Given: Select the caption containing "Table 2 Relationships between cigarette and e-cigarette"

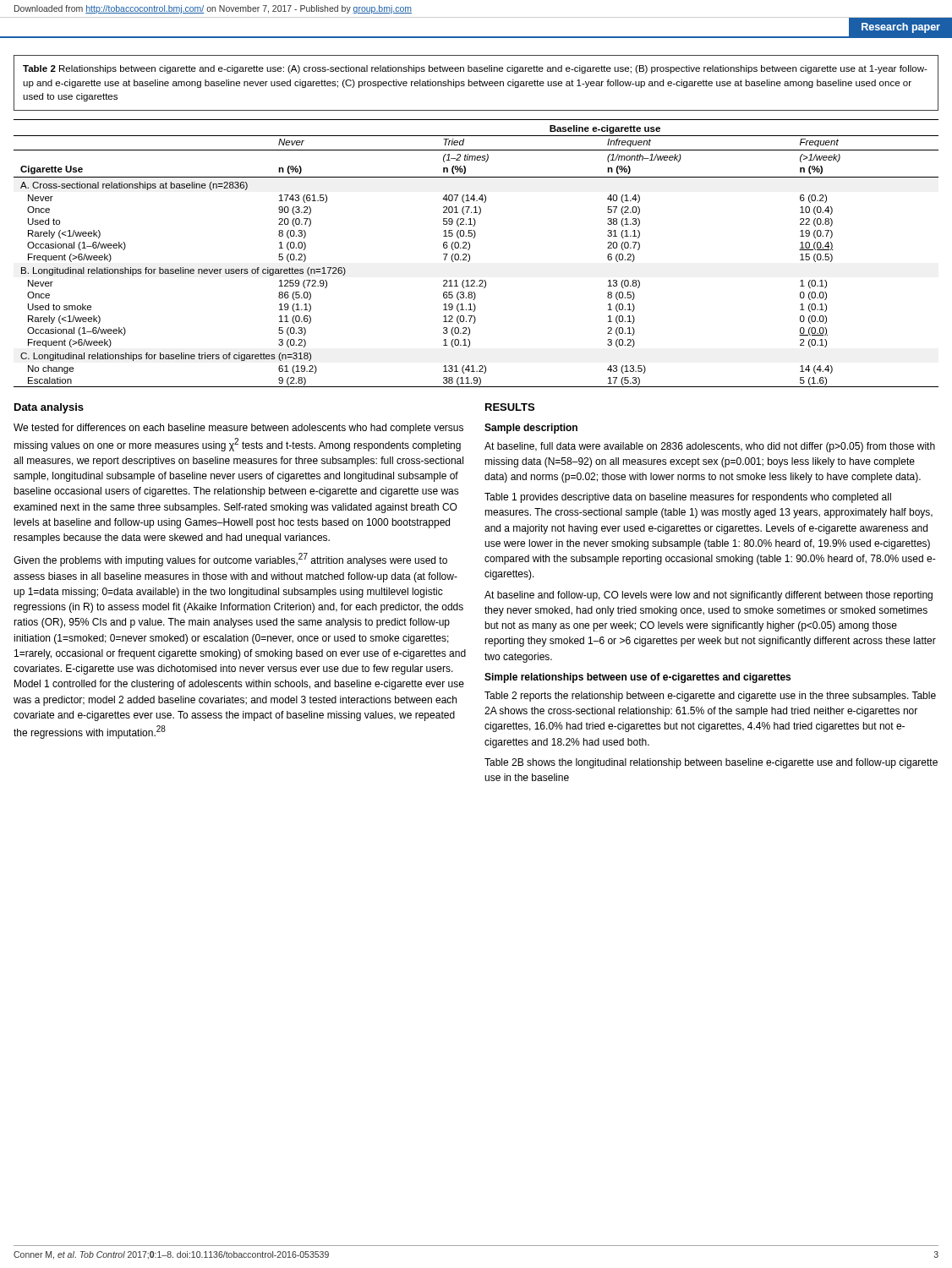Looking at the screenshot, I should (475, 83).
